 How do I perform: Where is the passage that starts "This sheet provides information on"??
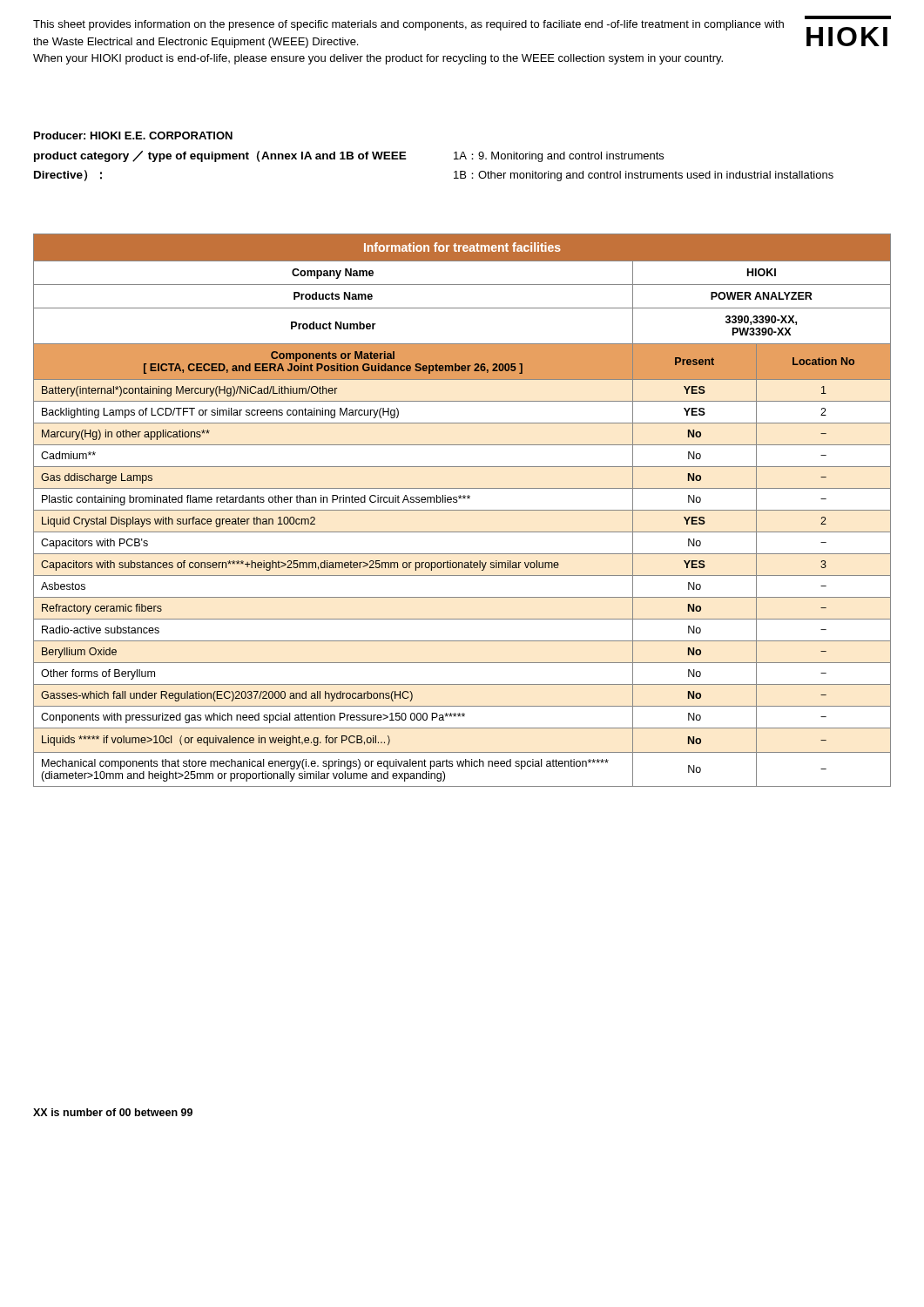click(x=408, y=25)
